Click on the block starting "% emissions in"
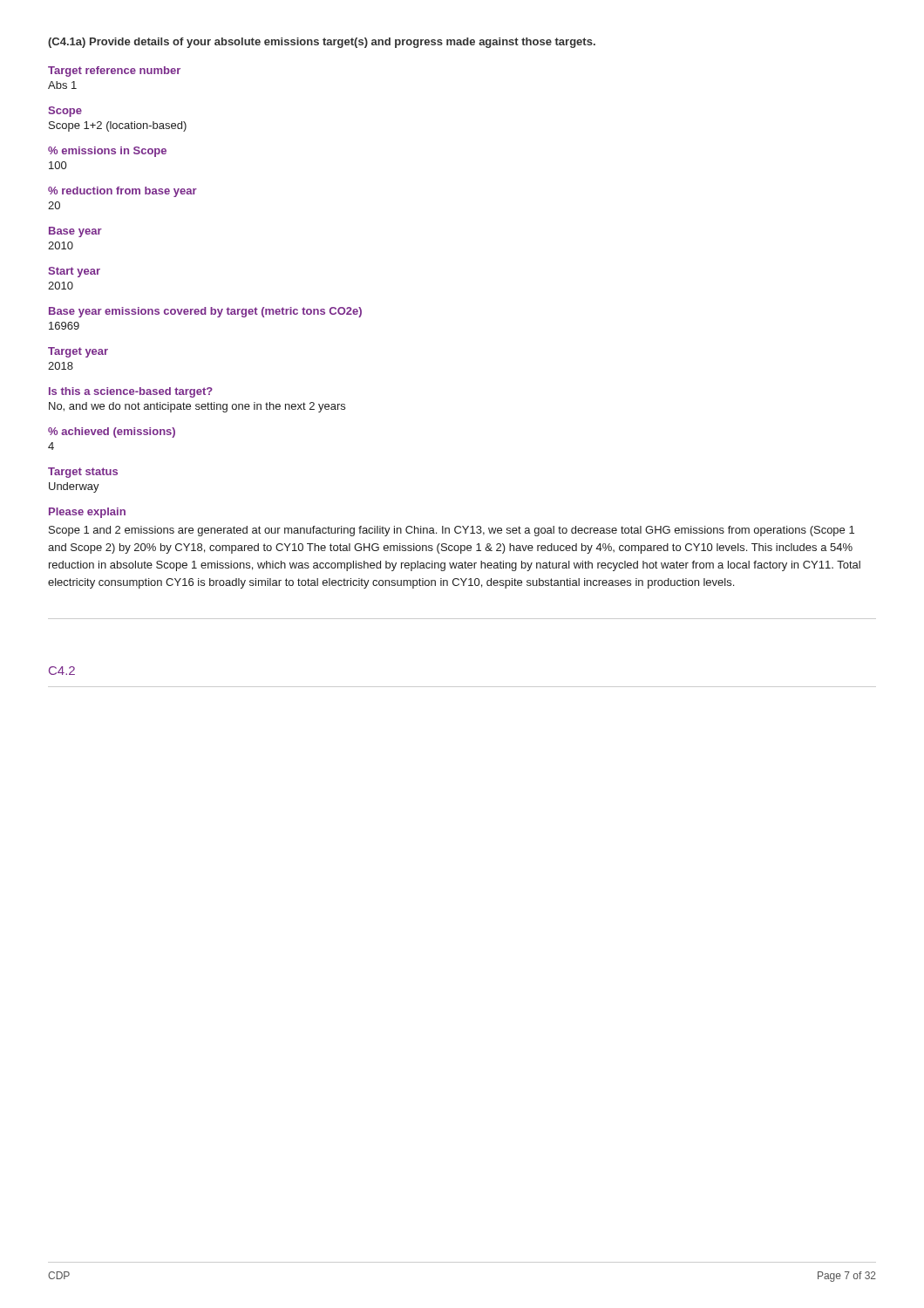Viewport: 924px width, 1308px height. 107,152
